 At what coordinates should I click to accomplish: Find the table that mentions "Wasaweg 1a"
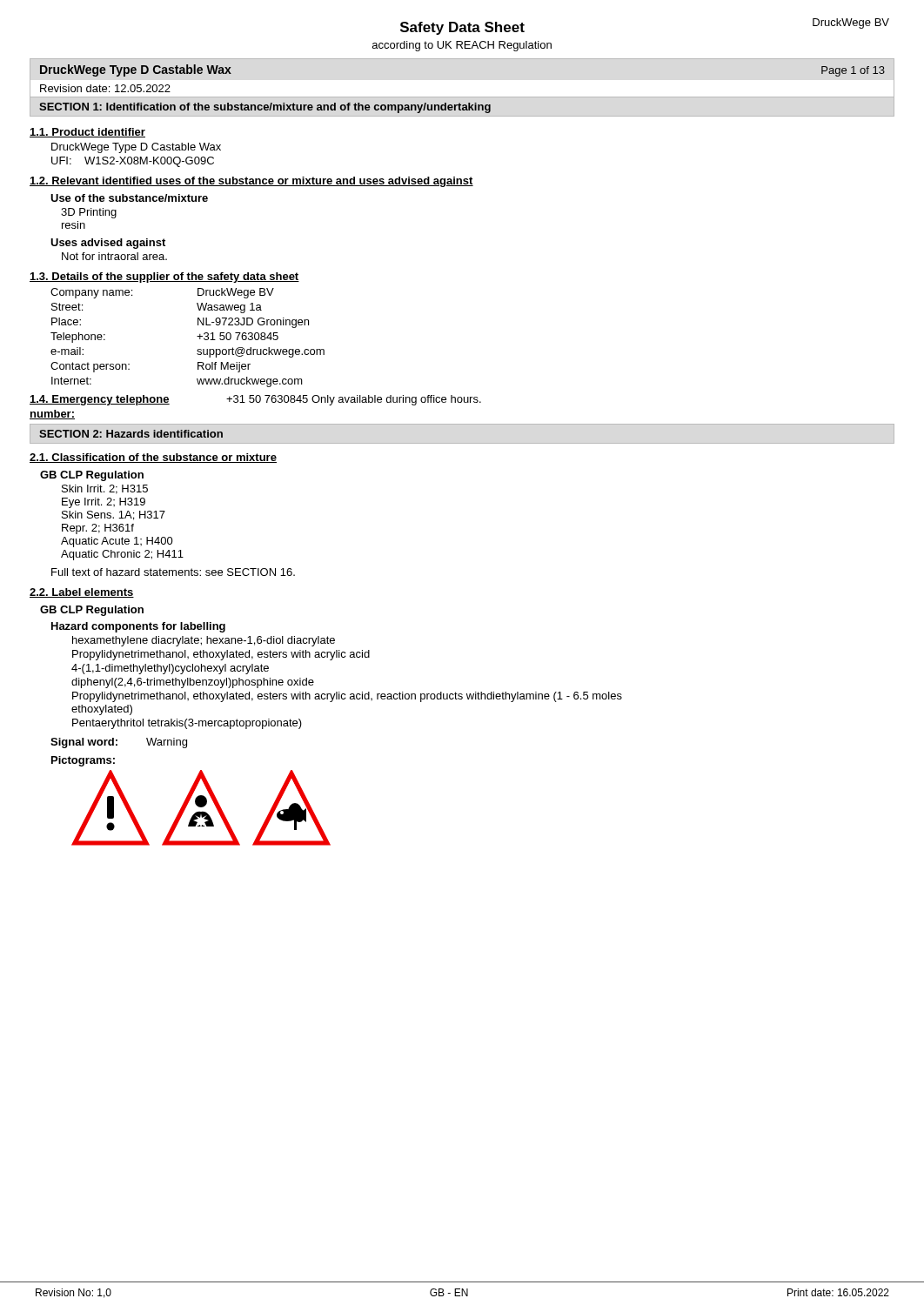tap(462, 336)
